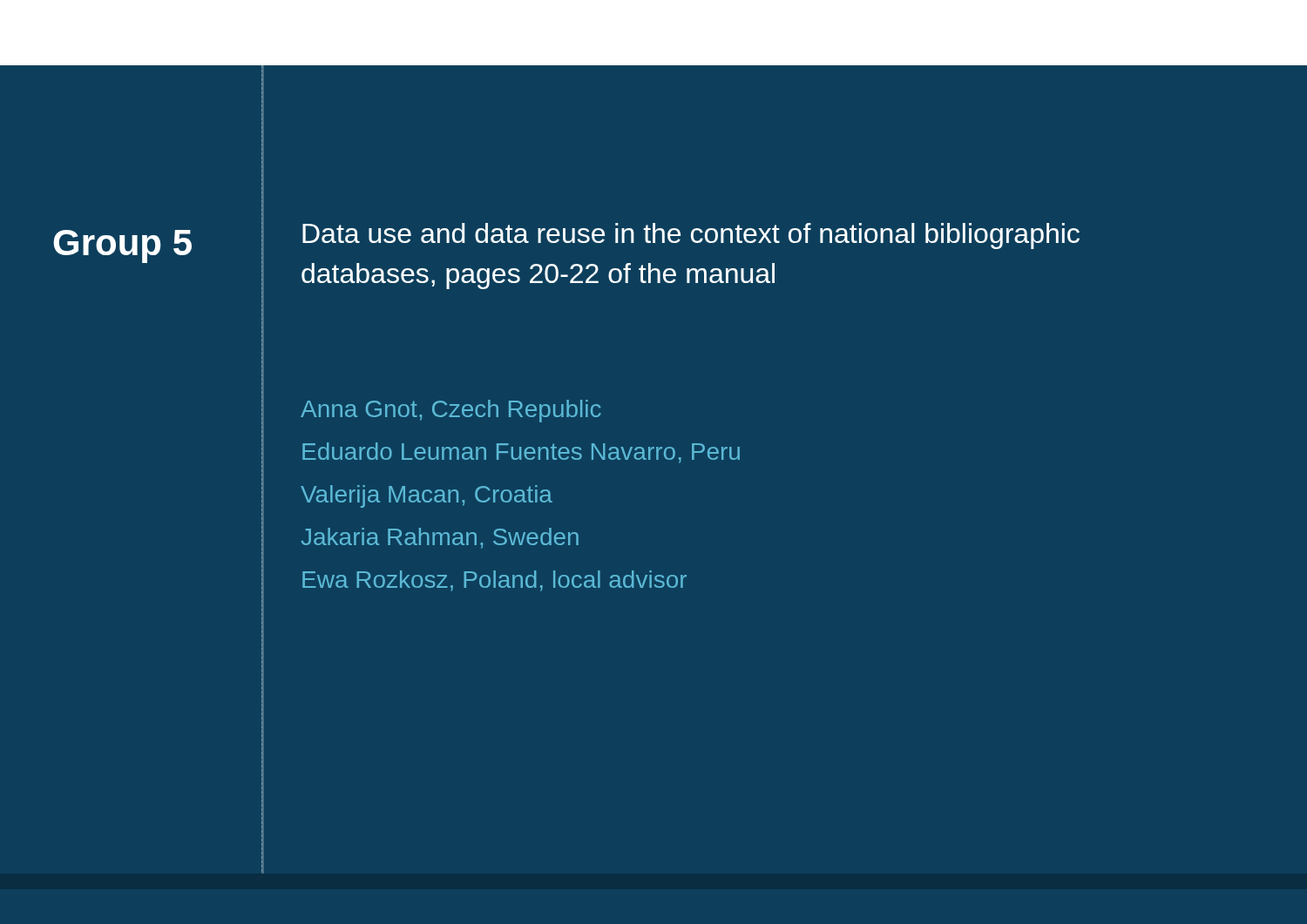Select the list item with the text "Eduardo Leuman Fuentes Navarro,"
The image size is (1307, 924).
(521, 452)
